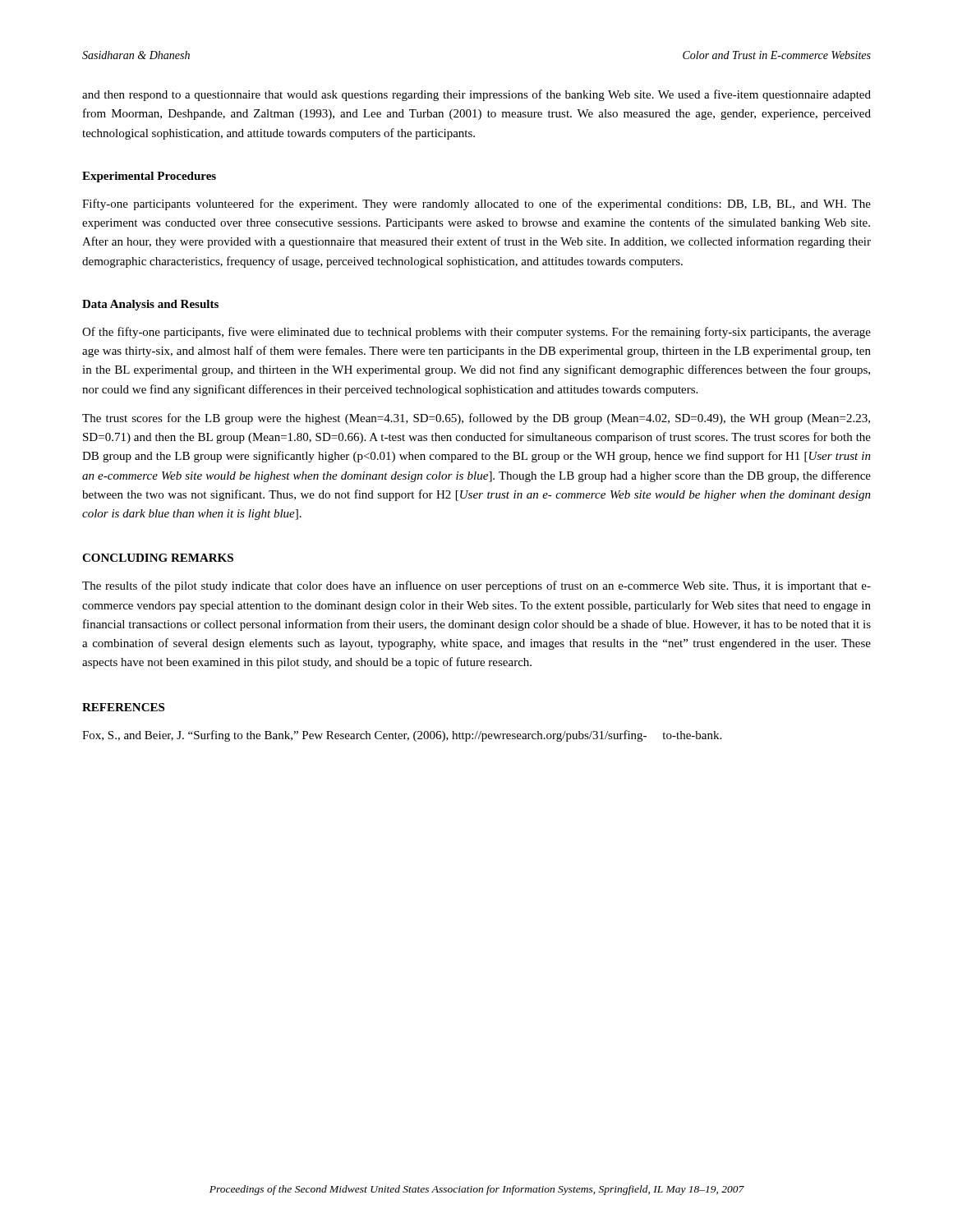Image resolution: width=953 pixels, height=1232 pixels.
Task: Point to the block beginning "The trust scores for the LB group were"
Action: click(476, 466)
